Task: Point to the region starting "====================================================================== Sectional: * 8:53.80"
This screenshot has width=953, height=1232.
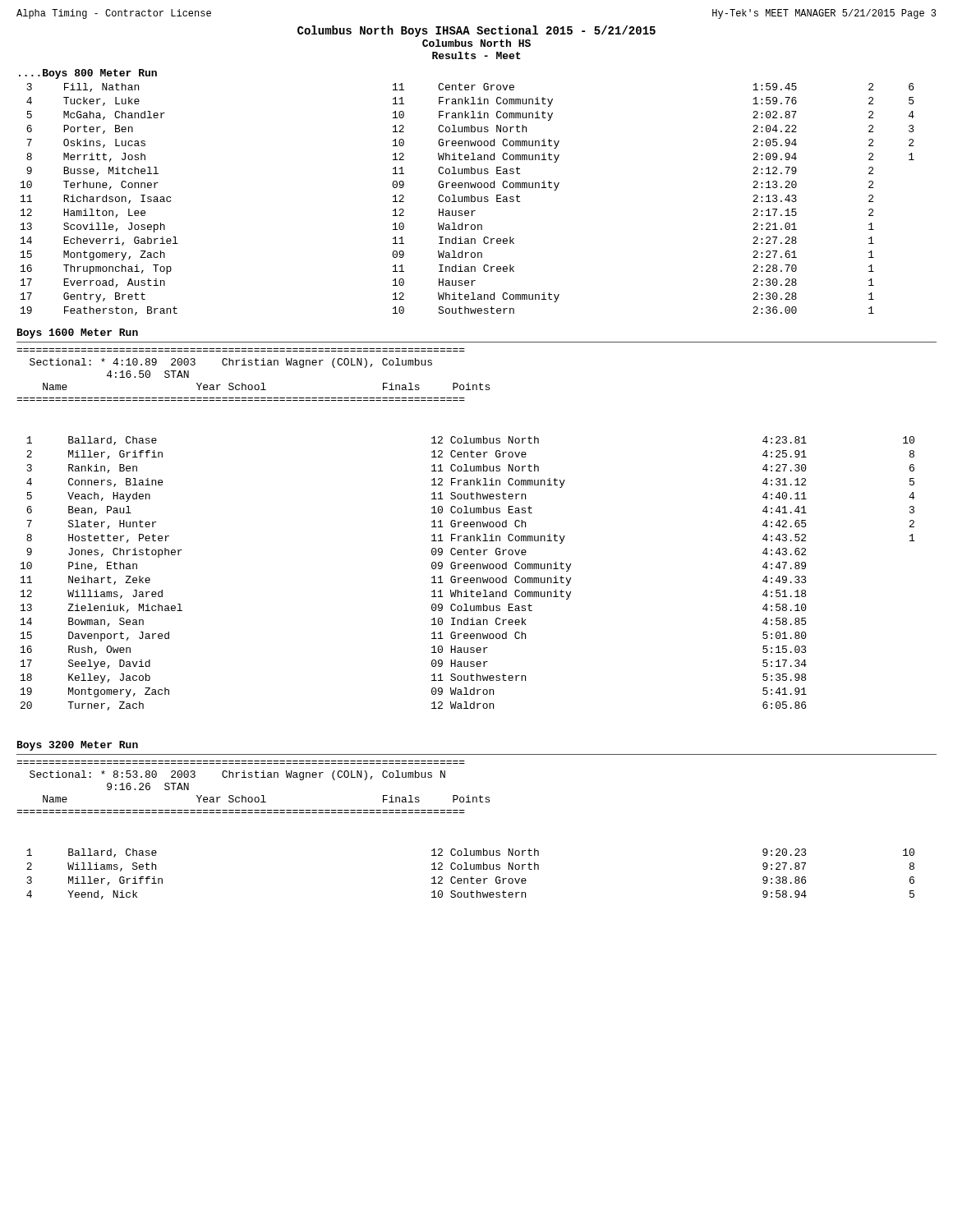Action: coord(476,786)
